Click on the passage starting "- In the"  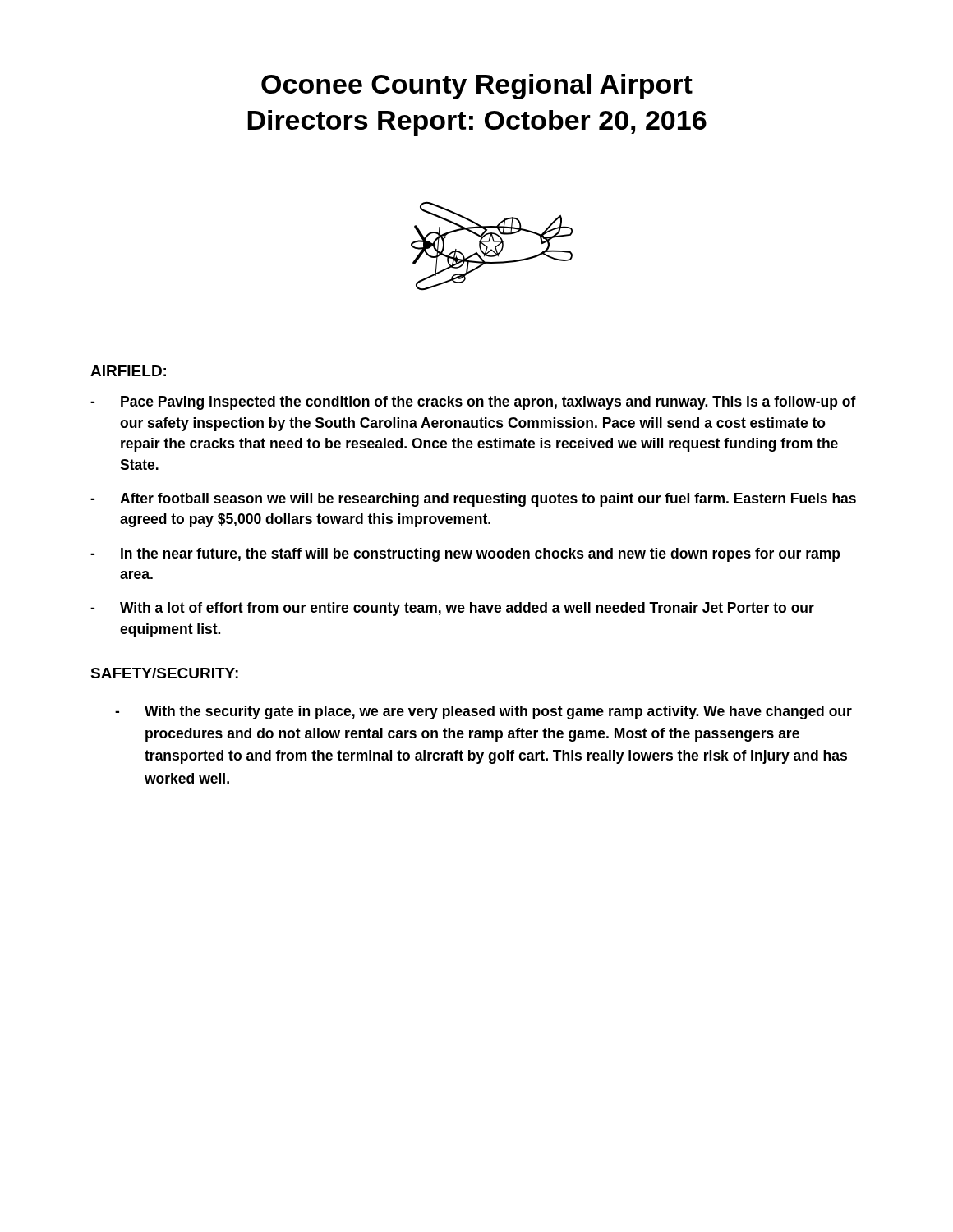point(476,564)
